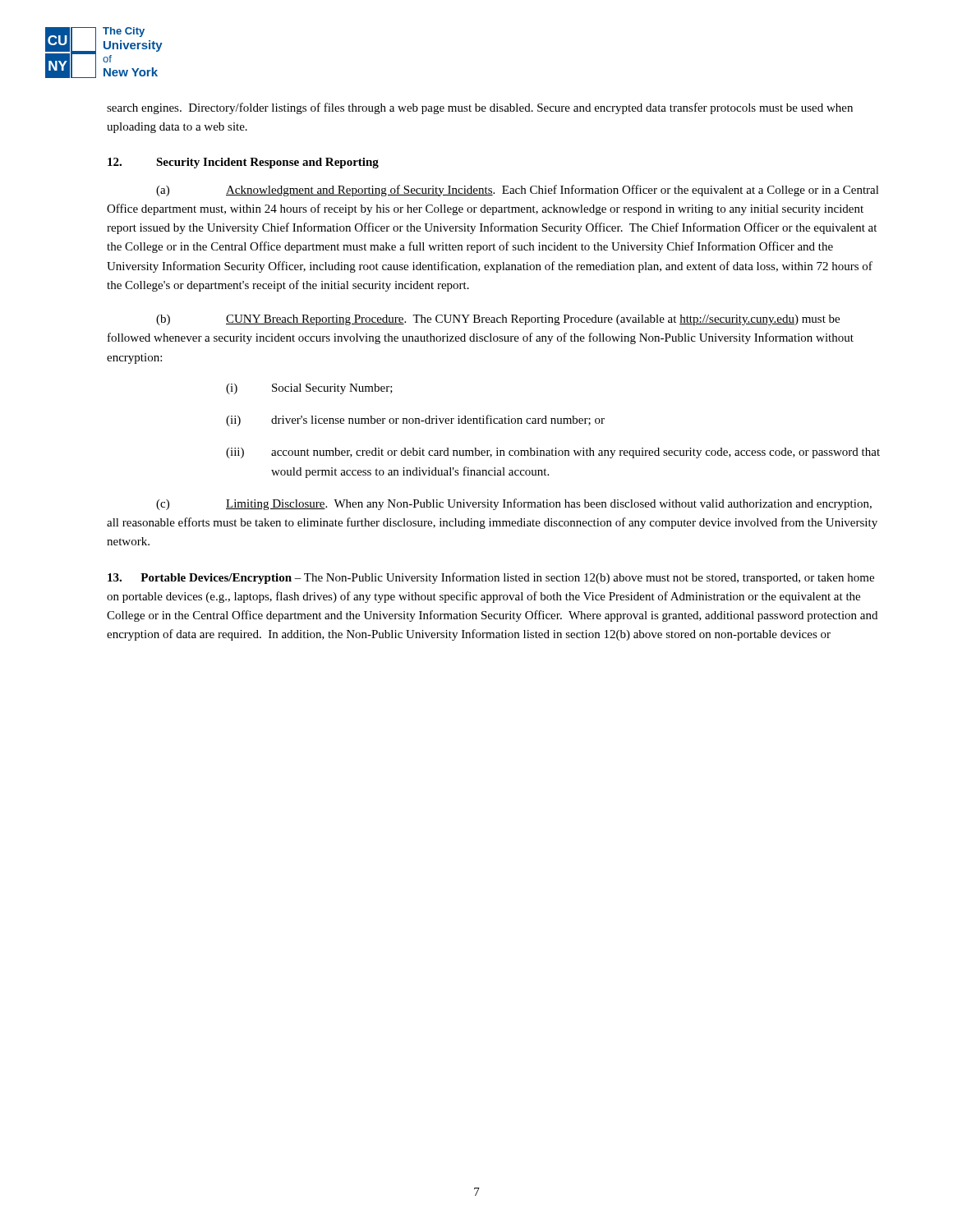Screen dimensions: 1232x953
Task: Locate the list item that reads "(i) Social Security Number;"
Action: [x=309, y=389]
